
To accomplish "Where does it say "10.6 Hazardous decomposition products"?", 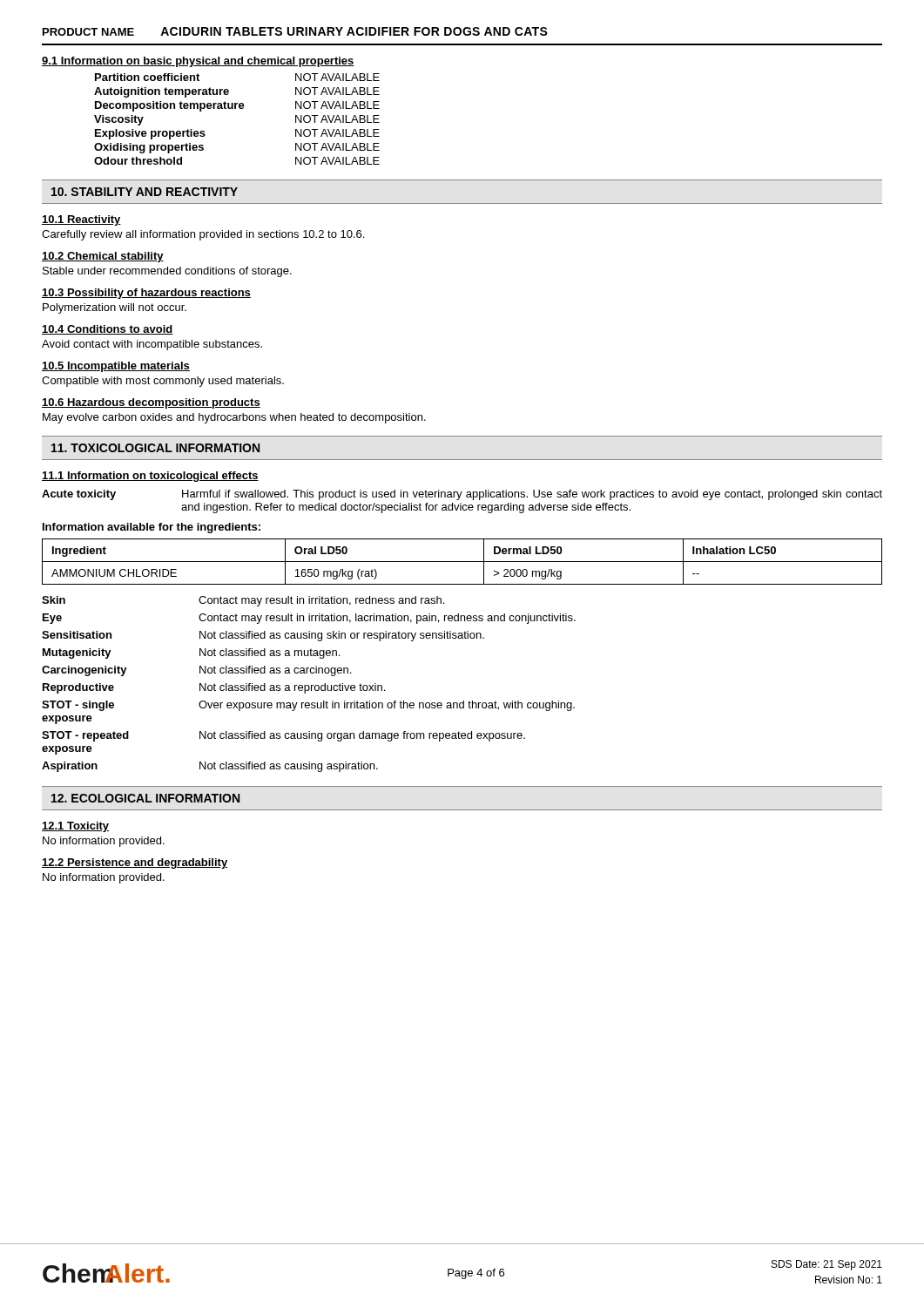I will [x=151, y=402].
